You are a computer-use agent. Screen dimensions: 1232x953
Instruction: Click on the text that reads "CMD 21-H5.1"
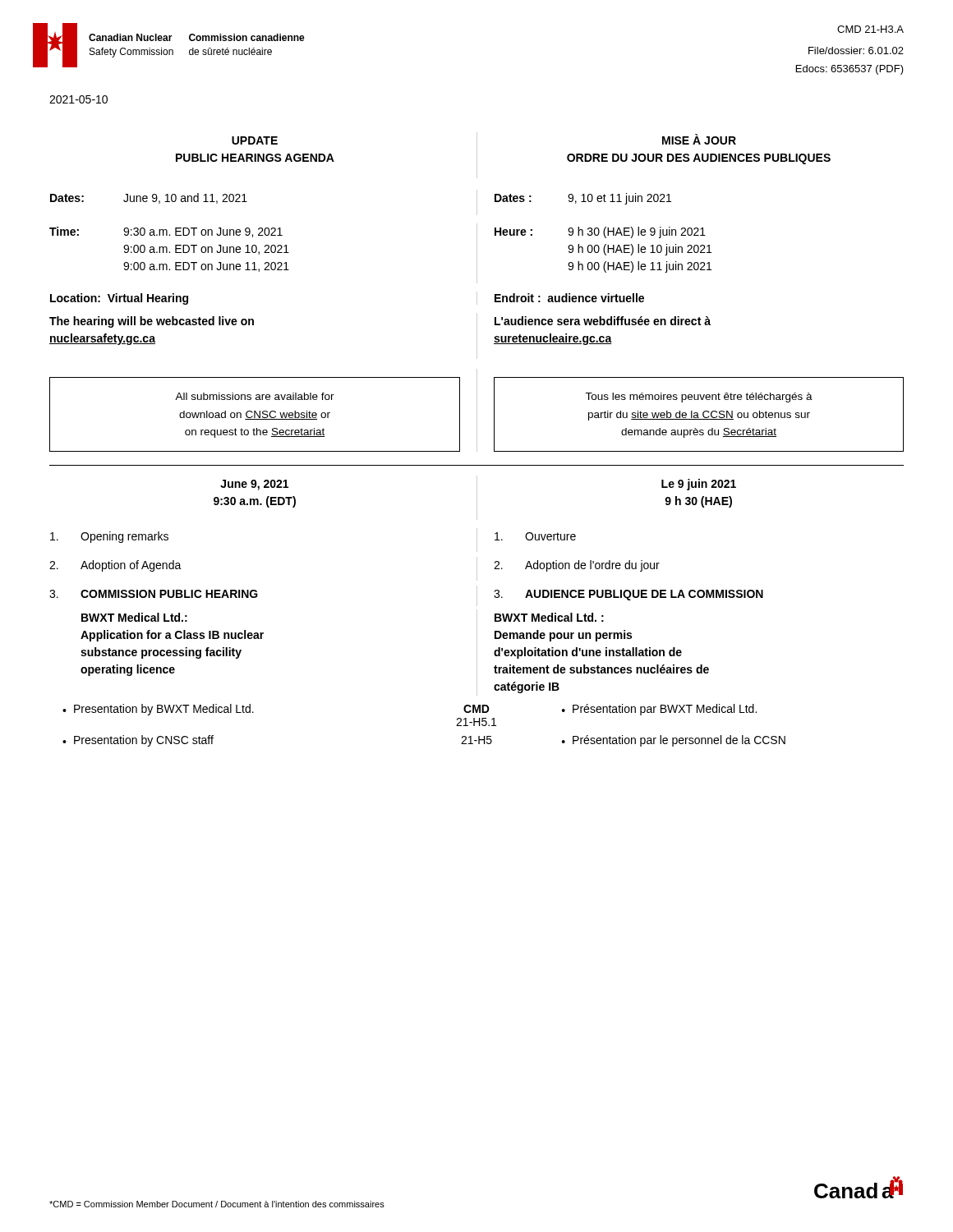point(476,715)
